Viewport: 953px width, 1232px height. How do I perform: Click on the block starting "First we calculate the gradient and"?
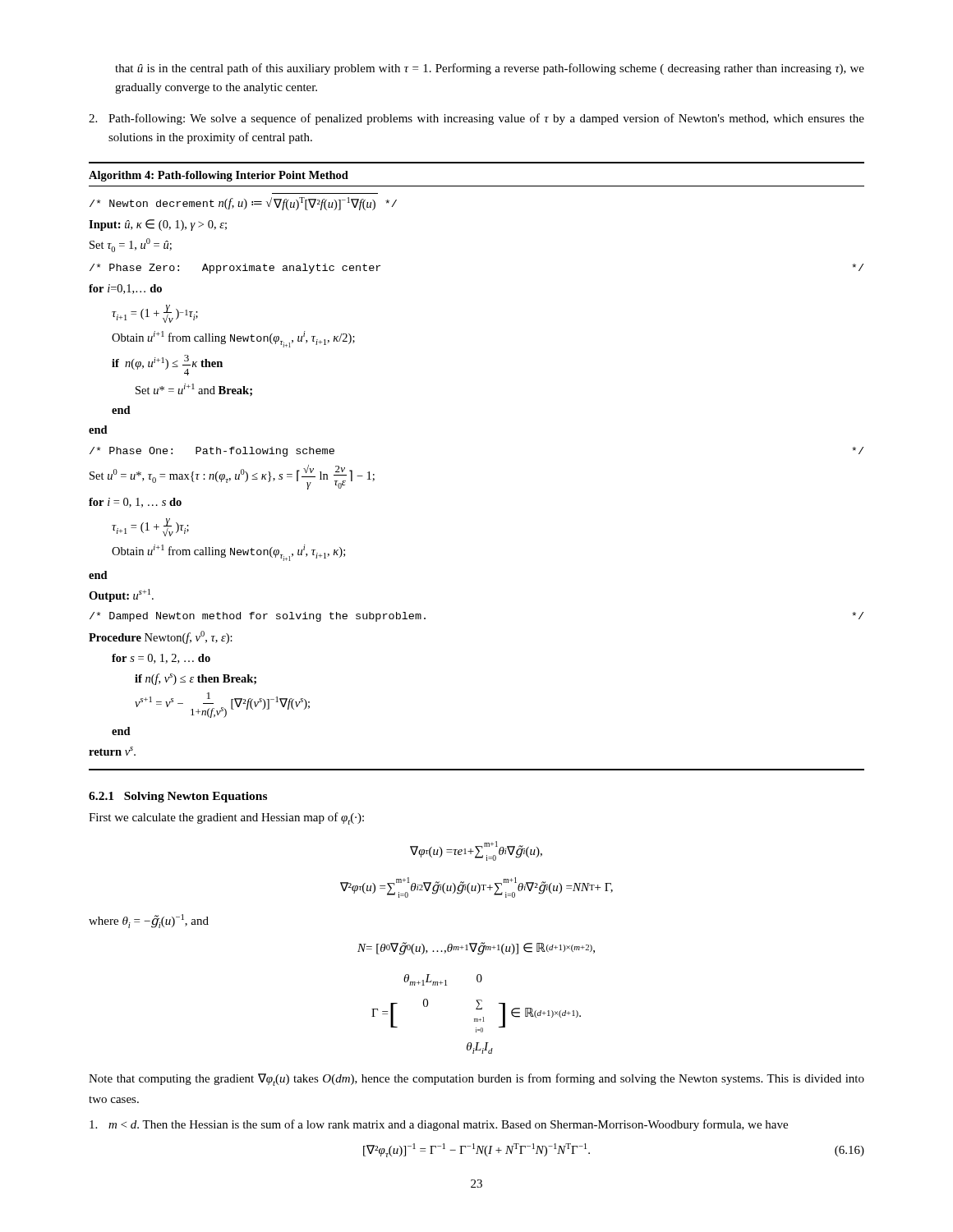(226, 818)
